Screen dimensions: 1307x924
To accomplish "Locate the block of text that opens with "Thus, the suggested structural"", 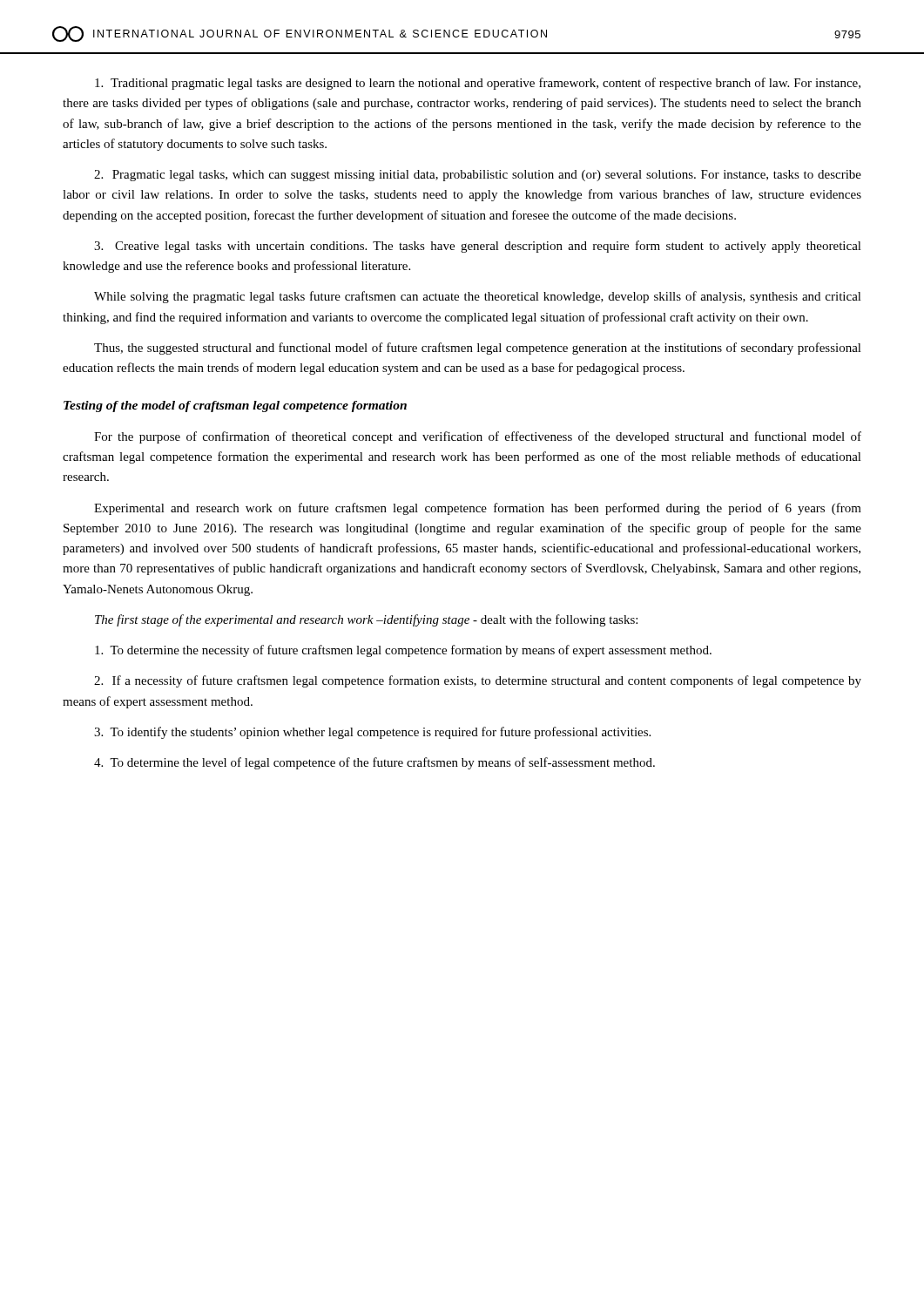I will [x=462, y=358].
